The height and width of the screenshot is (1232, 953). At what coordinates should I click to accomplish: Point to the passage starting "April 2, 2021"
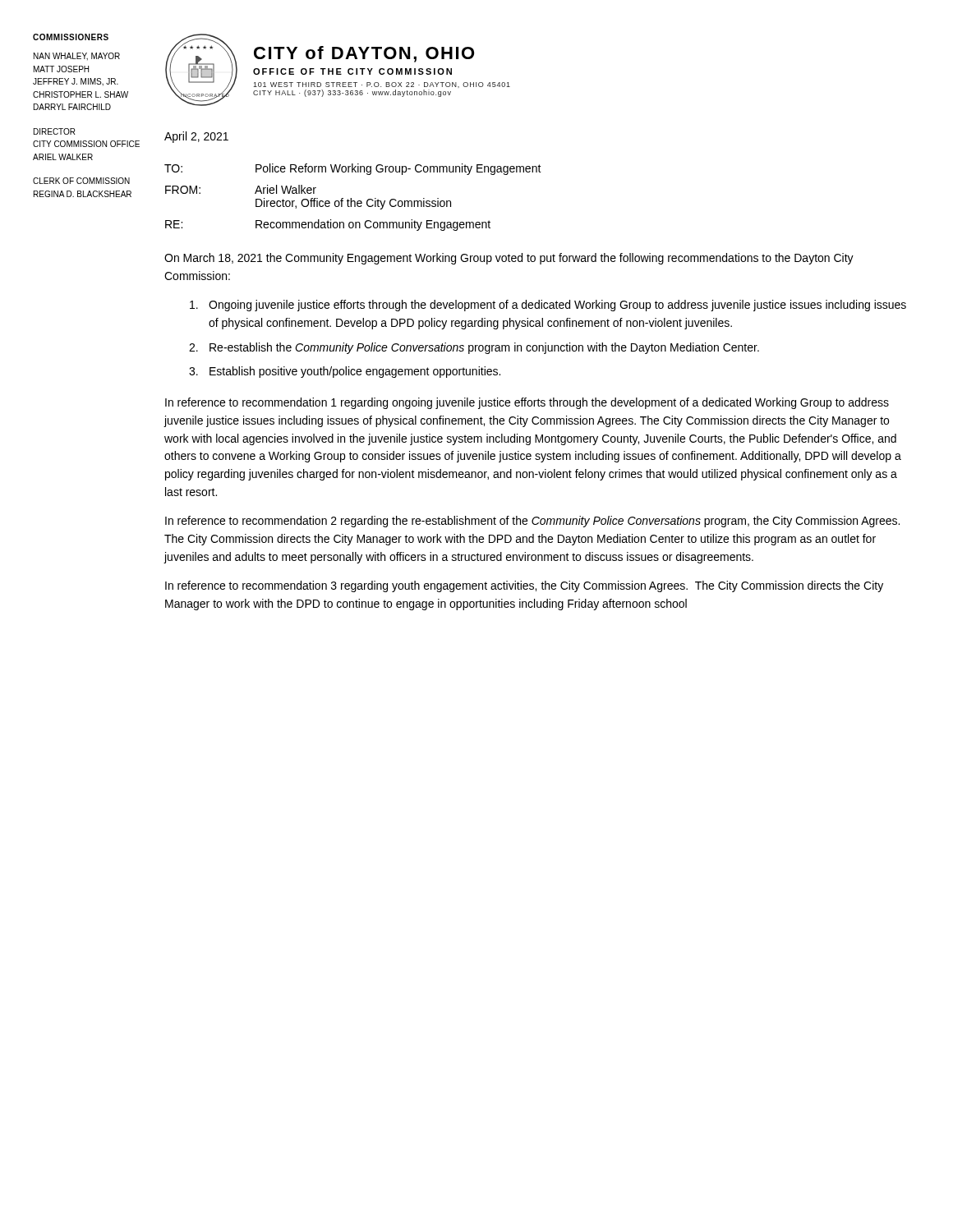[197, 136]
